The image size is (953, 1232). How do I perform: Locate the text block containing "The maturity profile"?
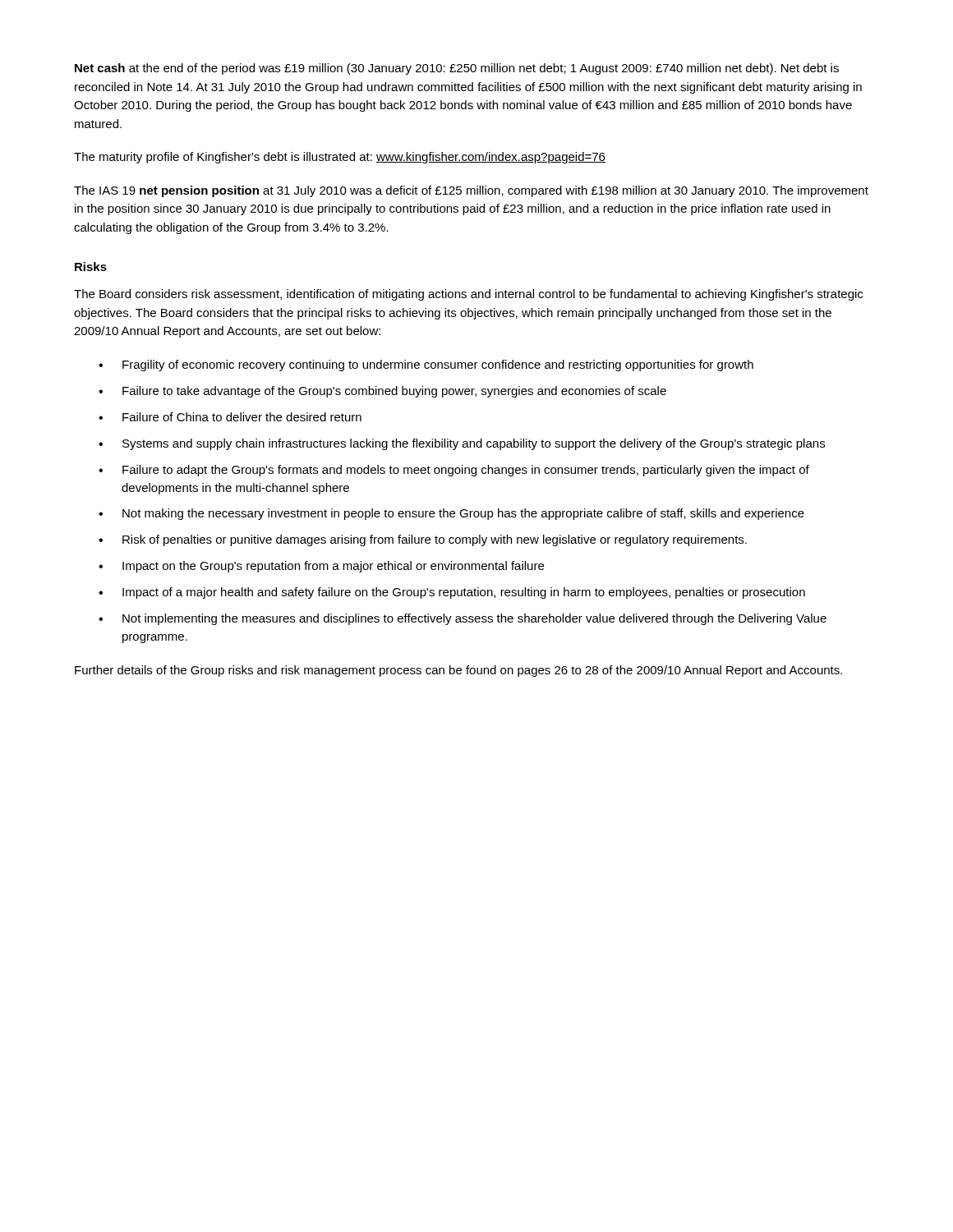[340, 156]
